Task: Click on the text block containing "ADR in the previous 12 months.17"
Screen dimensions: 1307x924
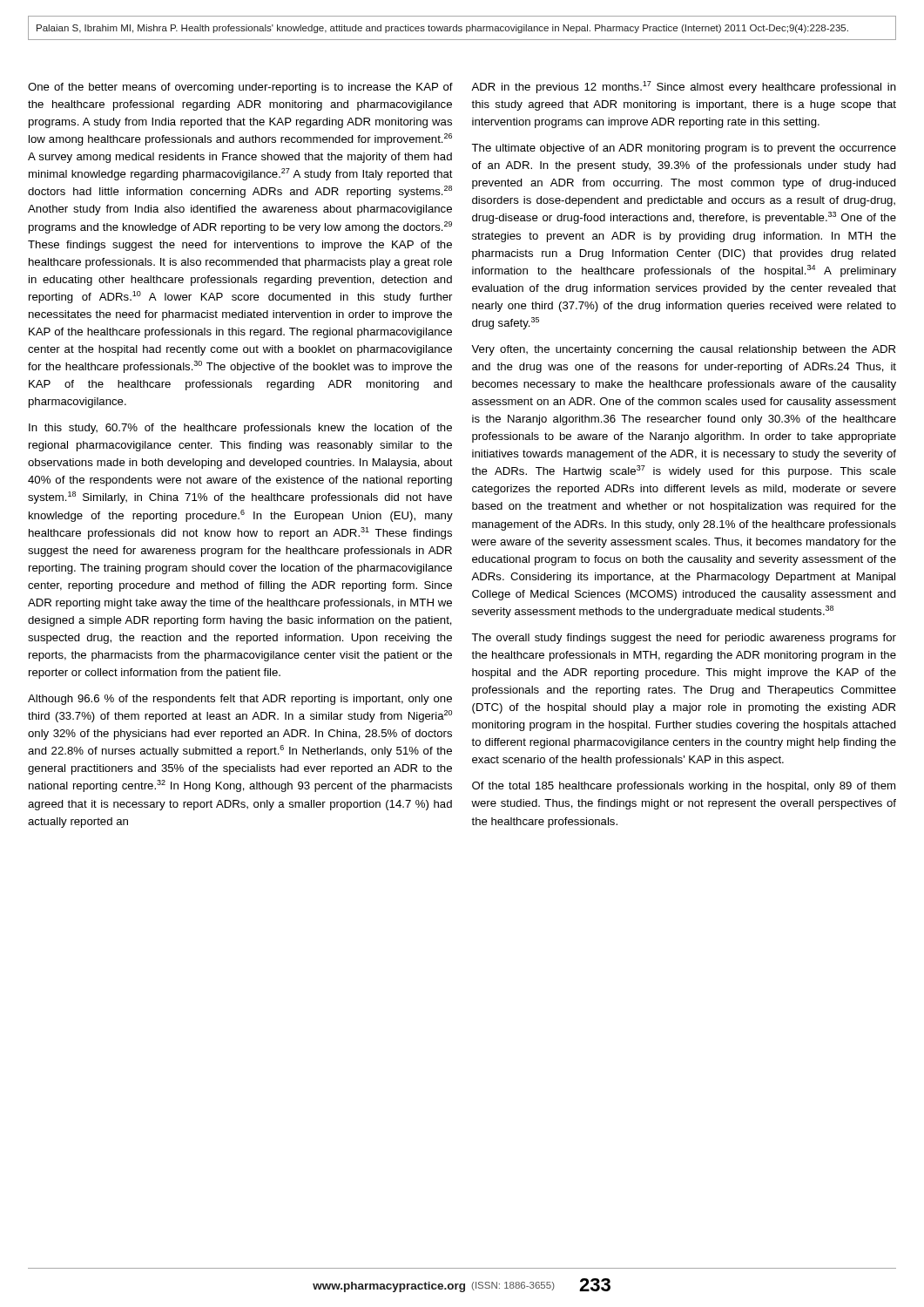Action: 684,105
